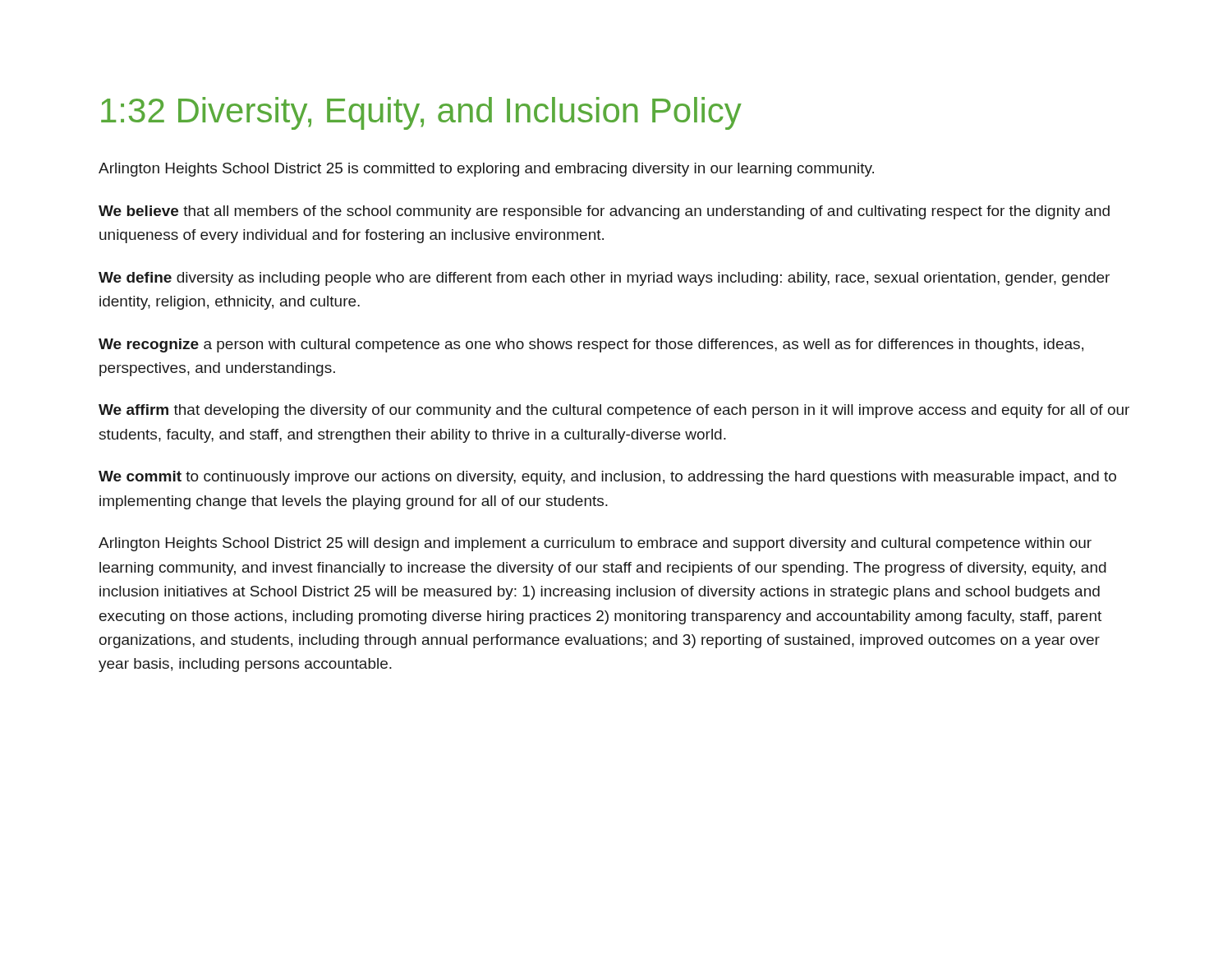Locate the text block that reads "Arlington Heights School District 25 is committed"

click(487, 168)
